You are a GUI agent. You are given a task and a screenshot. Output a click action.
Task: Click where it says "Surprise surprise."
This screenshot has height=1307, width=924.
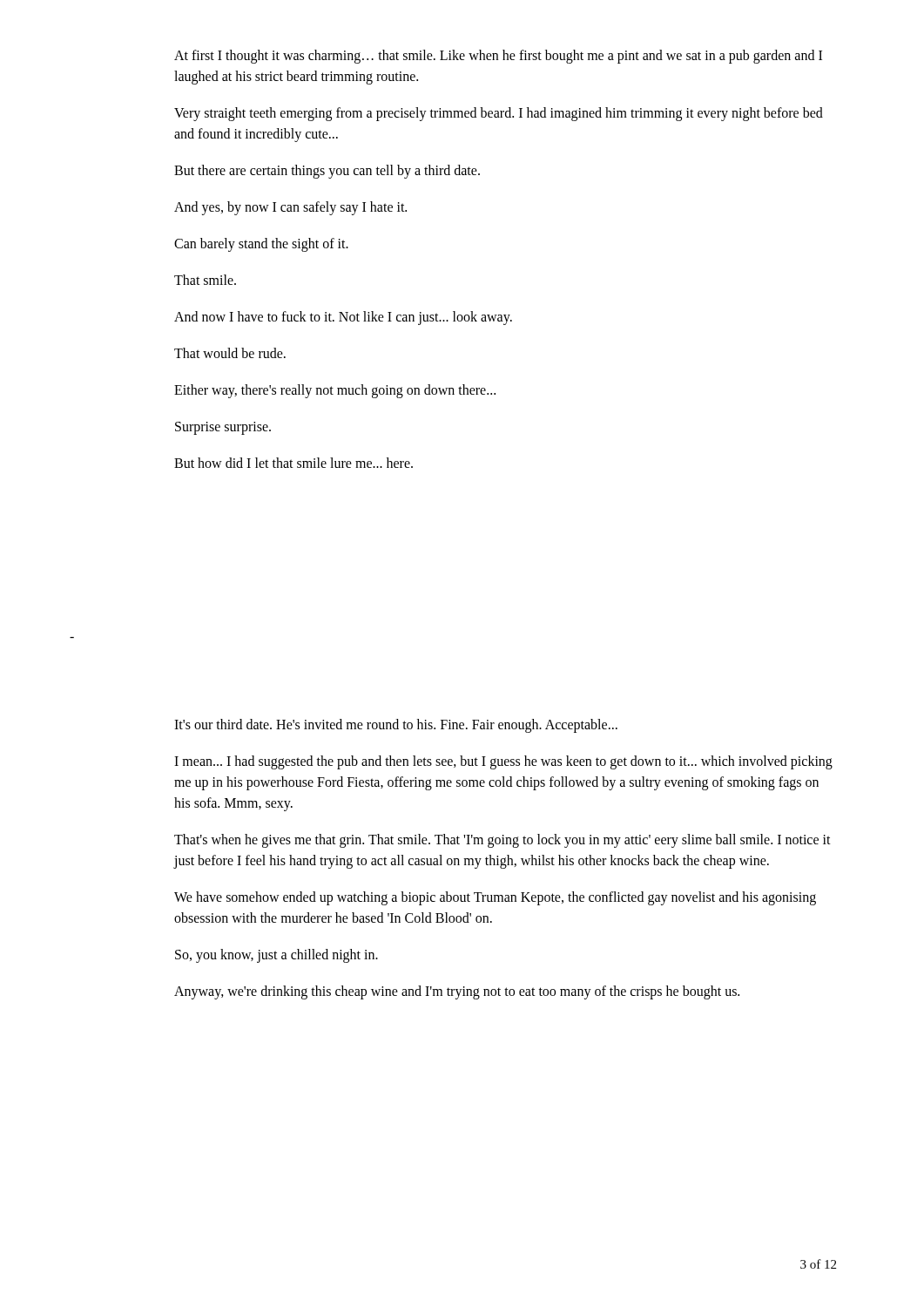tap(223, 427)
